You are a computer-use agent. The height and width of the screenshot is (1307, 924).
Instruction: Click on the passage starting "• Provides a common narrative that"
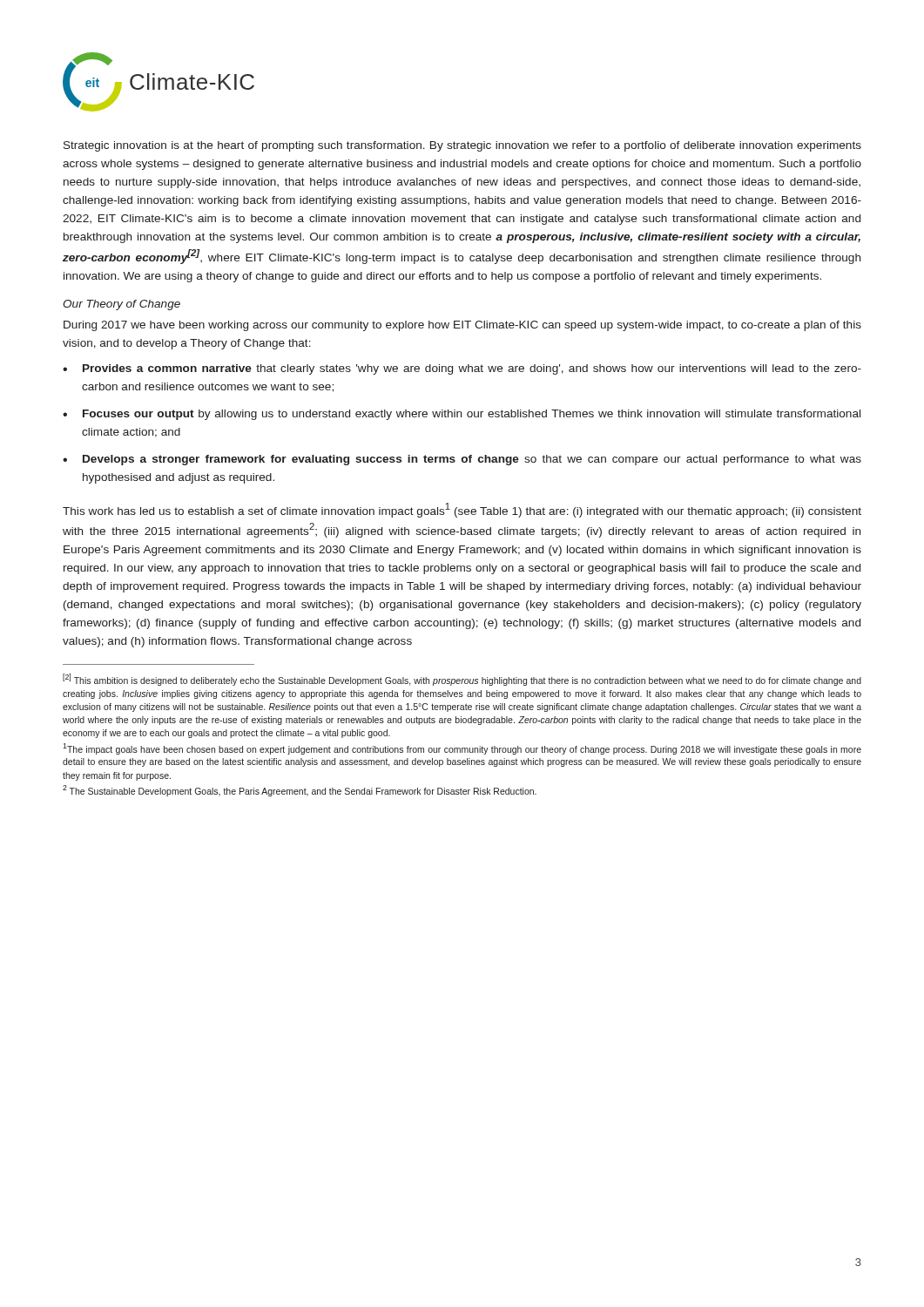462,378
